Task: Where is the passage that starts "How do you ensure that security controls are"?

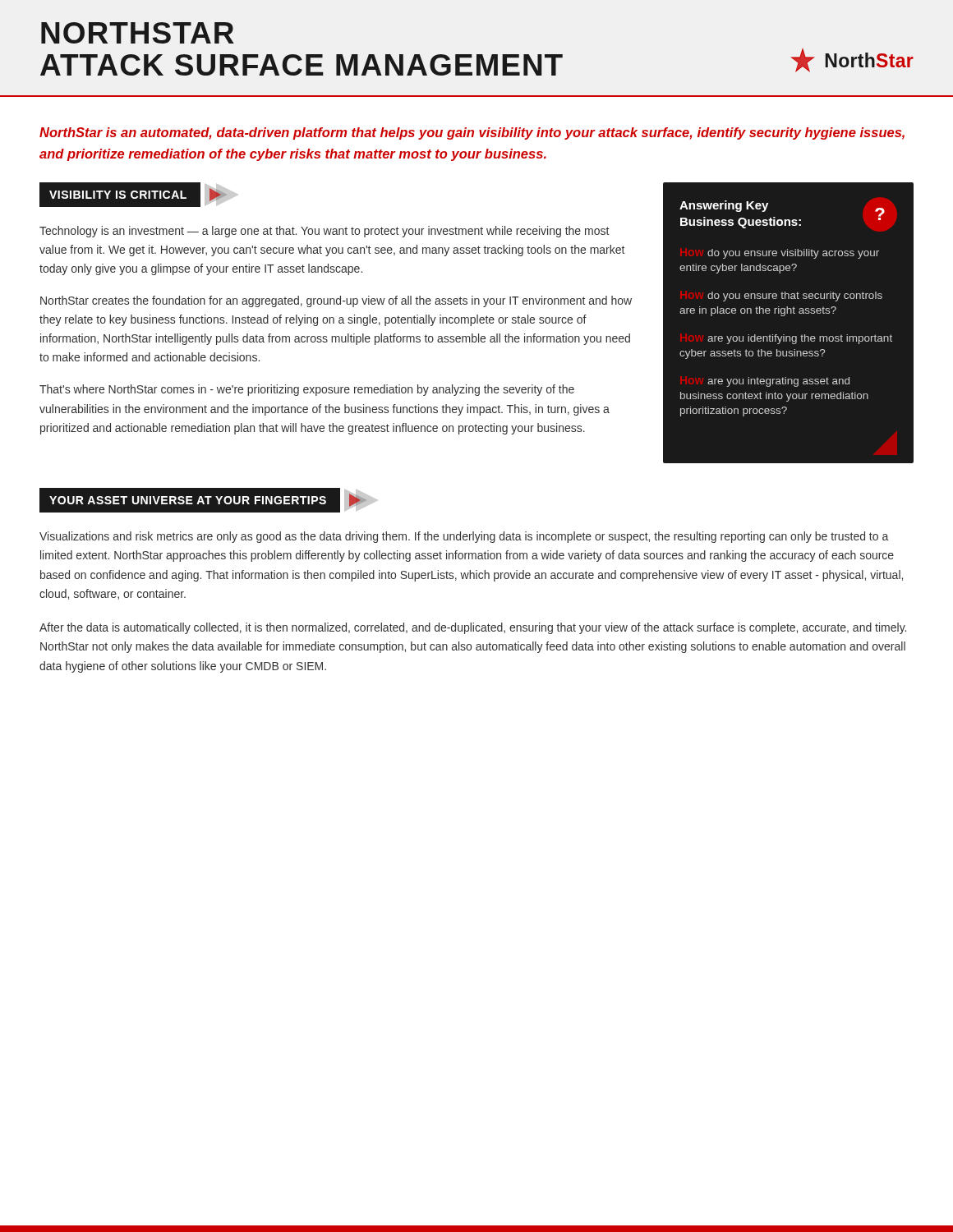Action: click(781, 302)
